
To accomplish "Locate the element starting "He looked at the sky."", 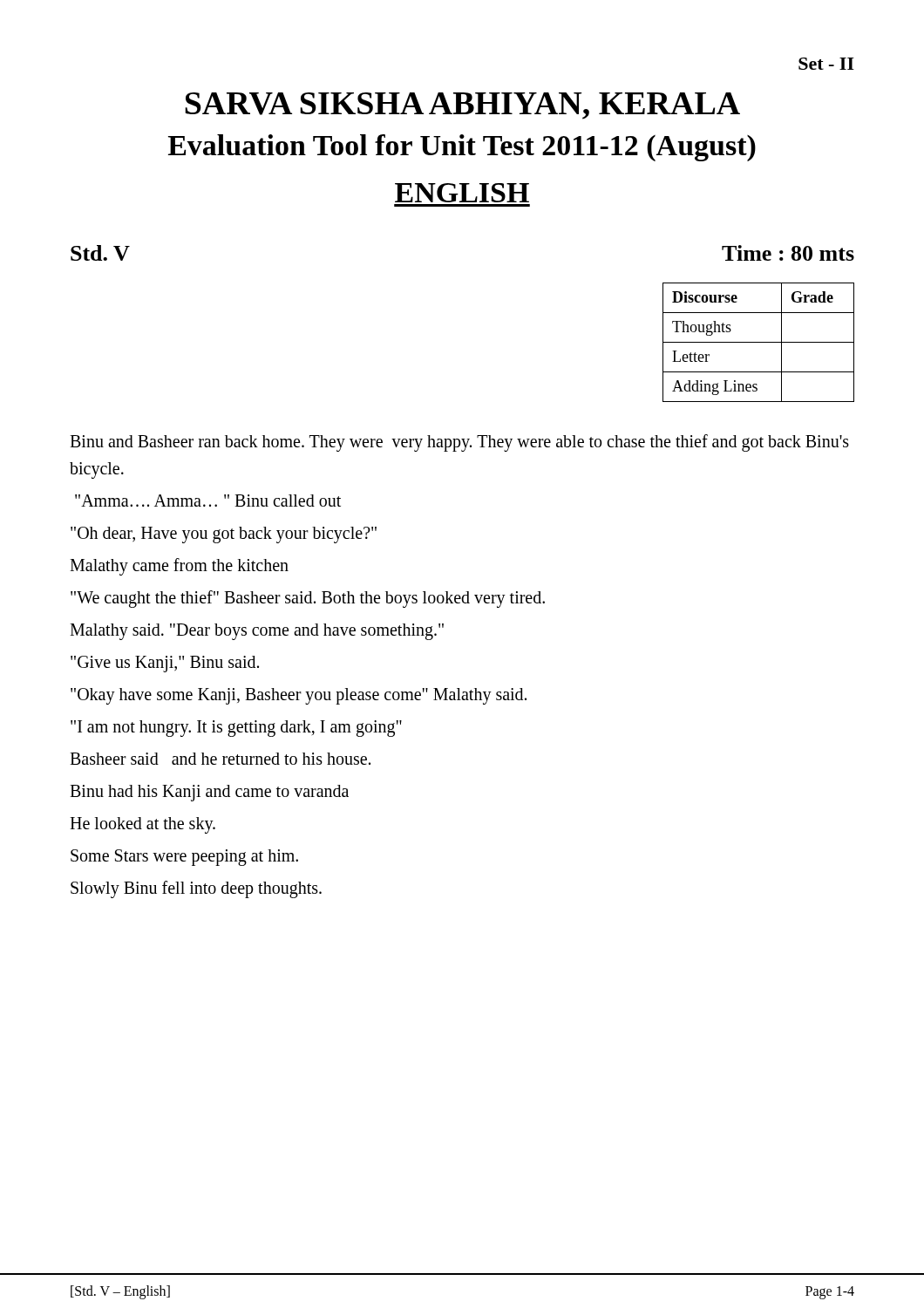I will tap(143, 825).
